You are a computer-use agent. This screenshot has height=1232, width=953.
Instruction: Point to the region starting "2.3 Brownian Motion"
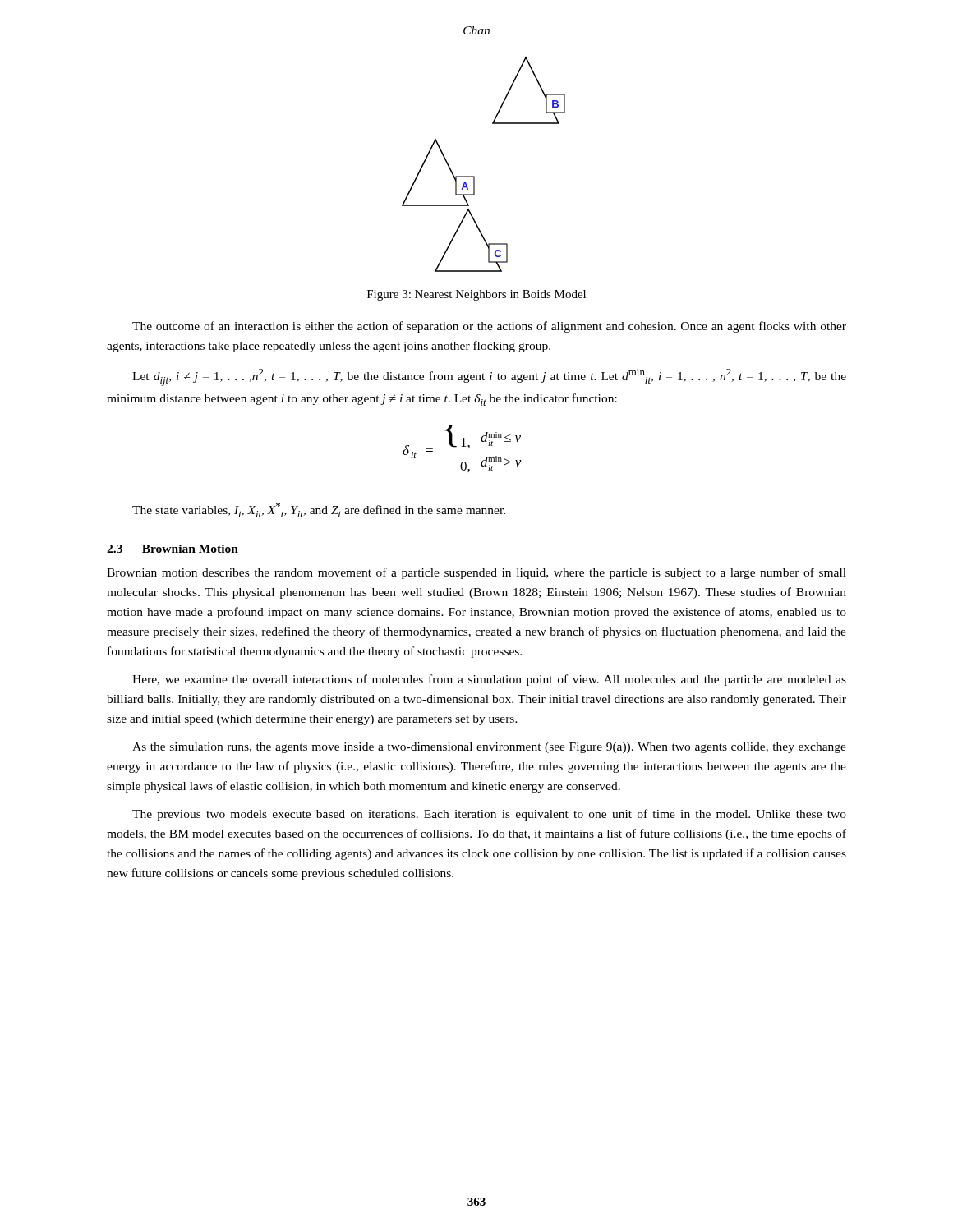(172, 548)
